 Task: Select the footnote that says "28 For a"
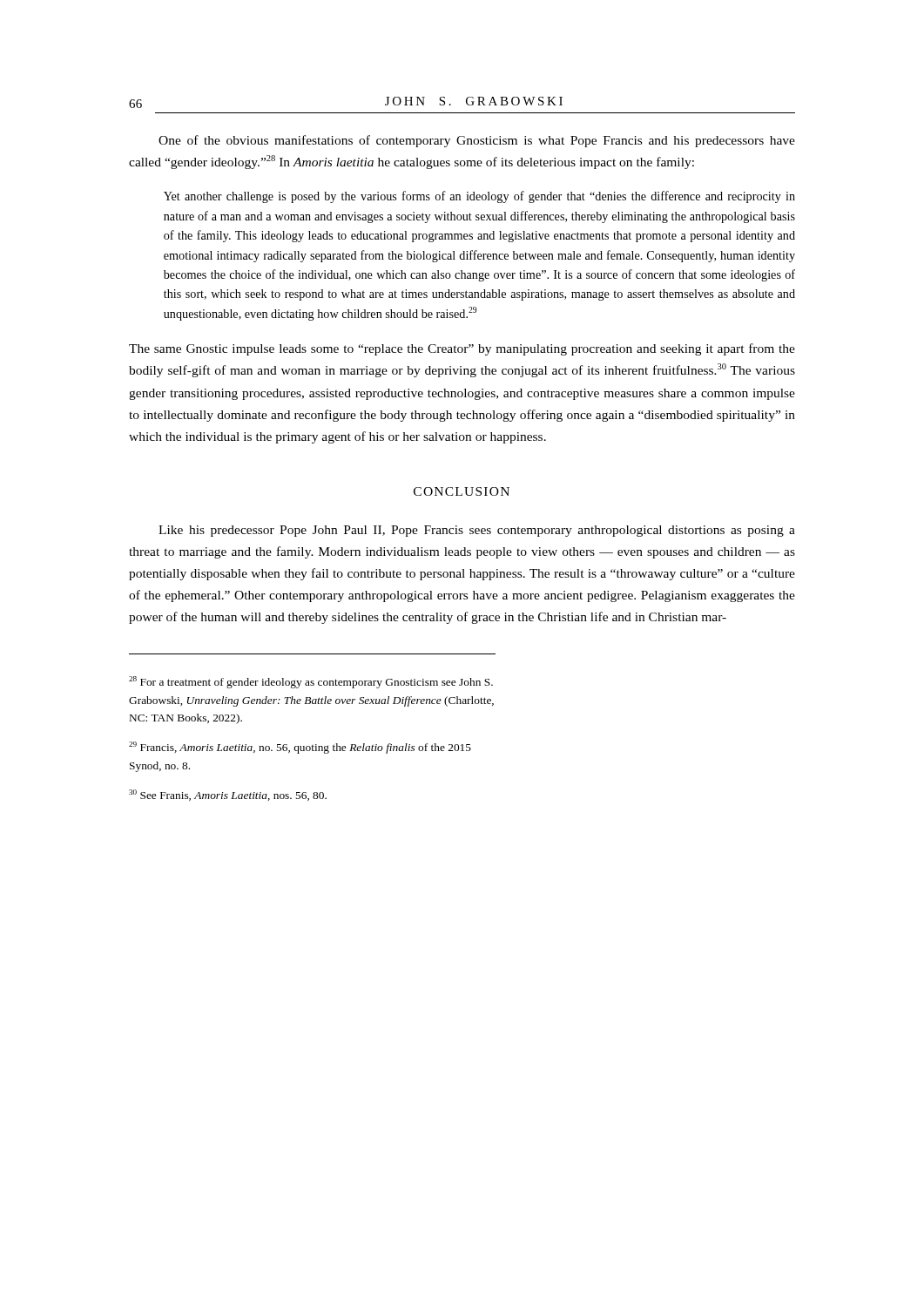point(312,739)
